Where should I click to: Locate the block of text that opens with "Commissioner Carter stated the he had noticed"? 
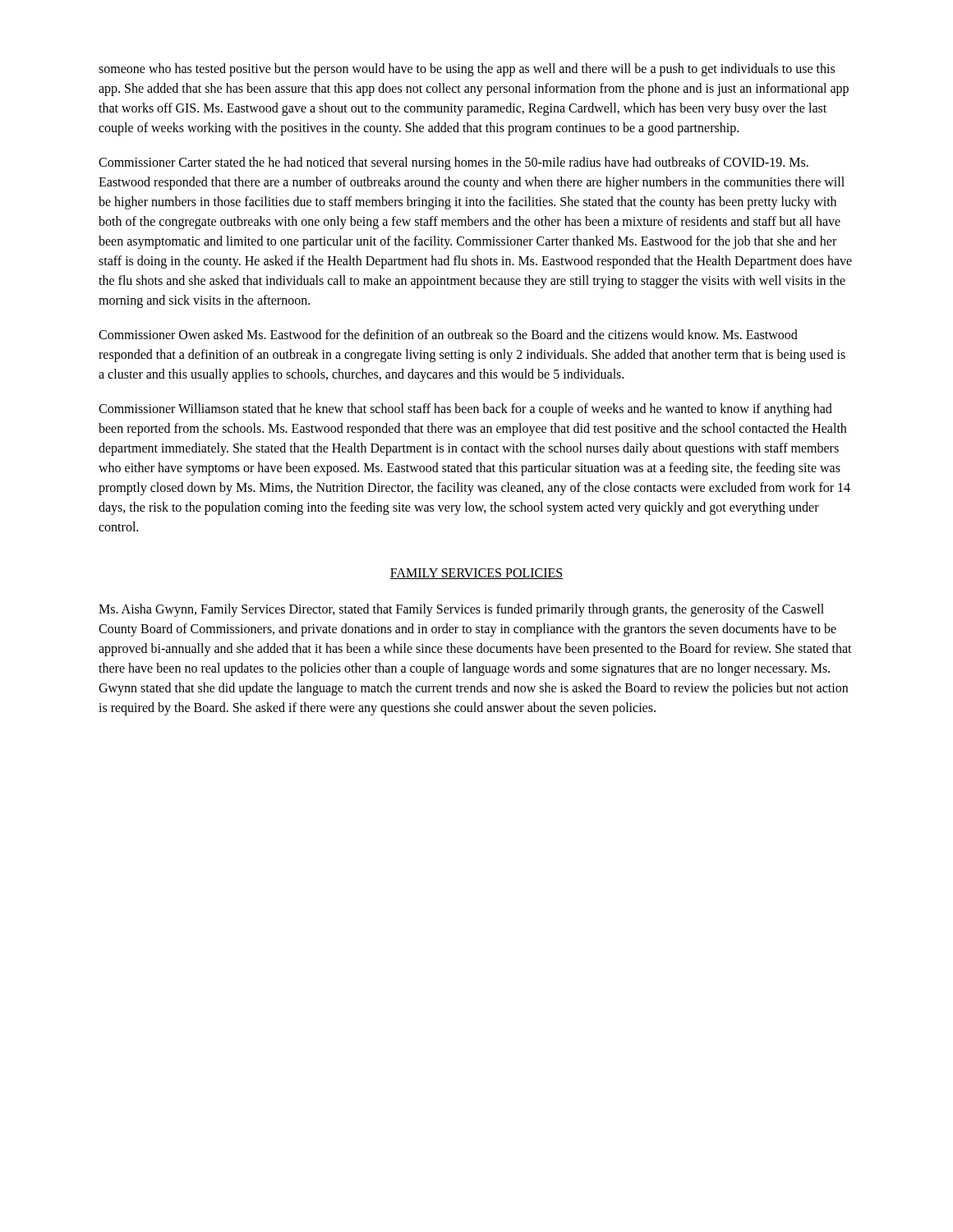point(475,231)
